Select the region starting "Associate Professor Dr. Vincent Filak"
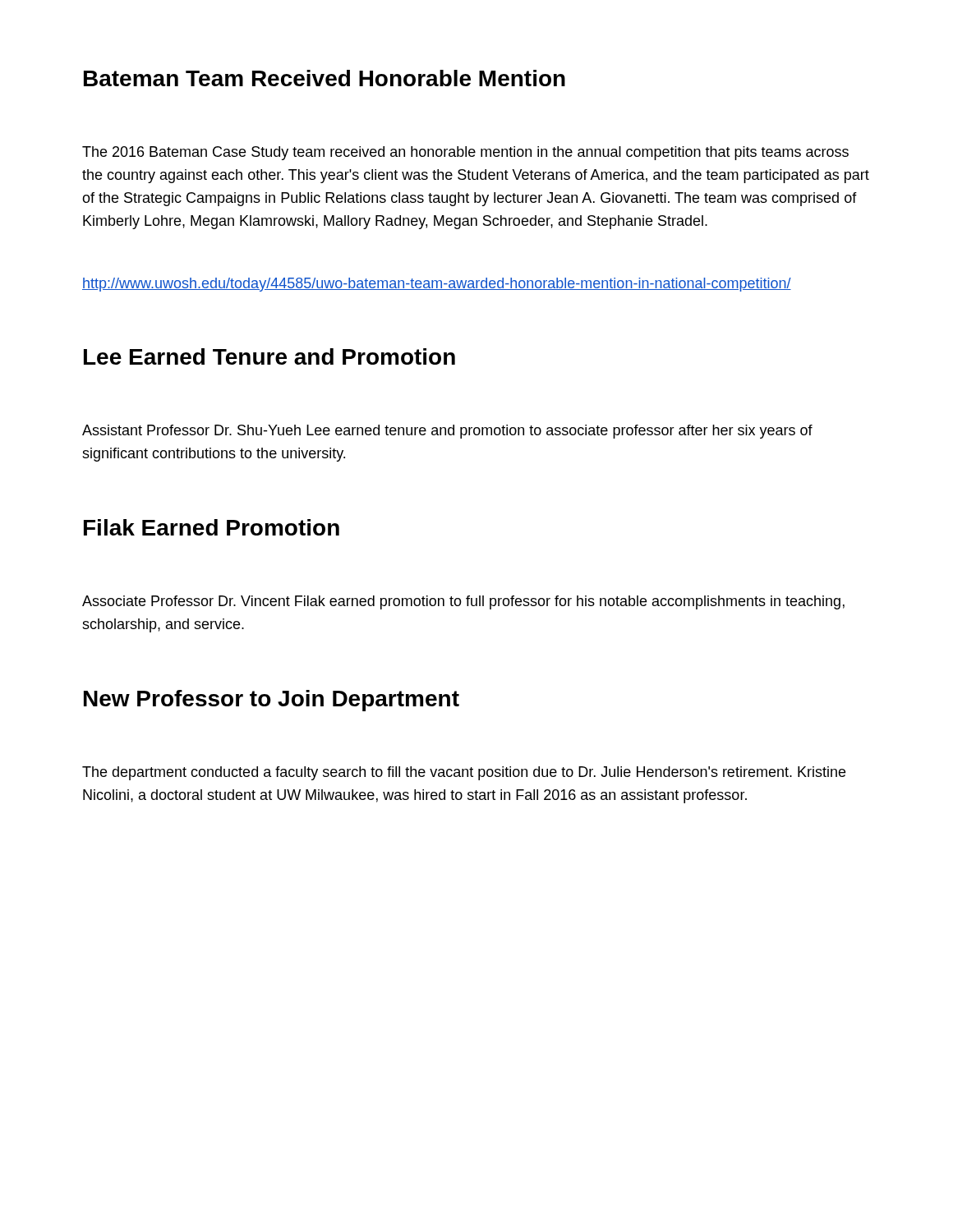 [476, 614]
